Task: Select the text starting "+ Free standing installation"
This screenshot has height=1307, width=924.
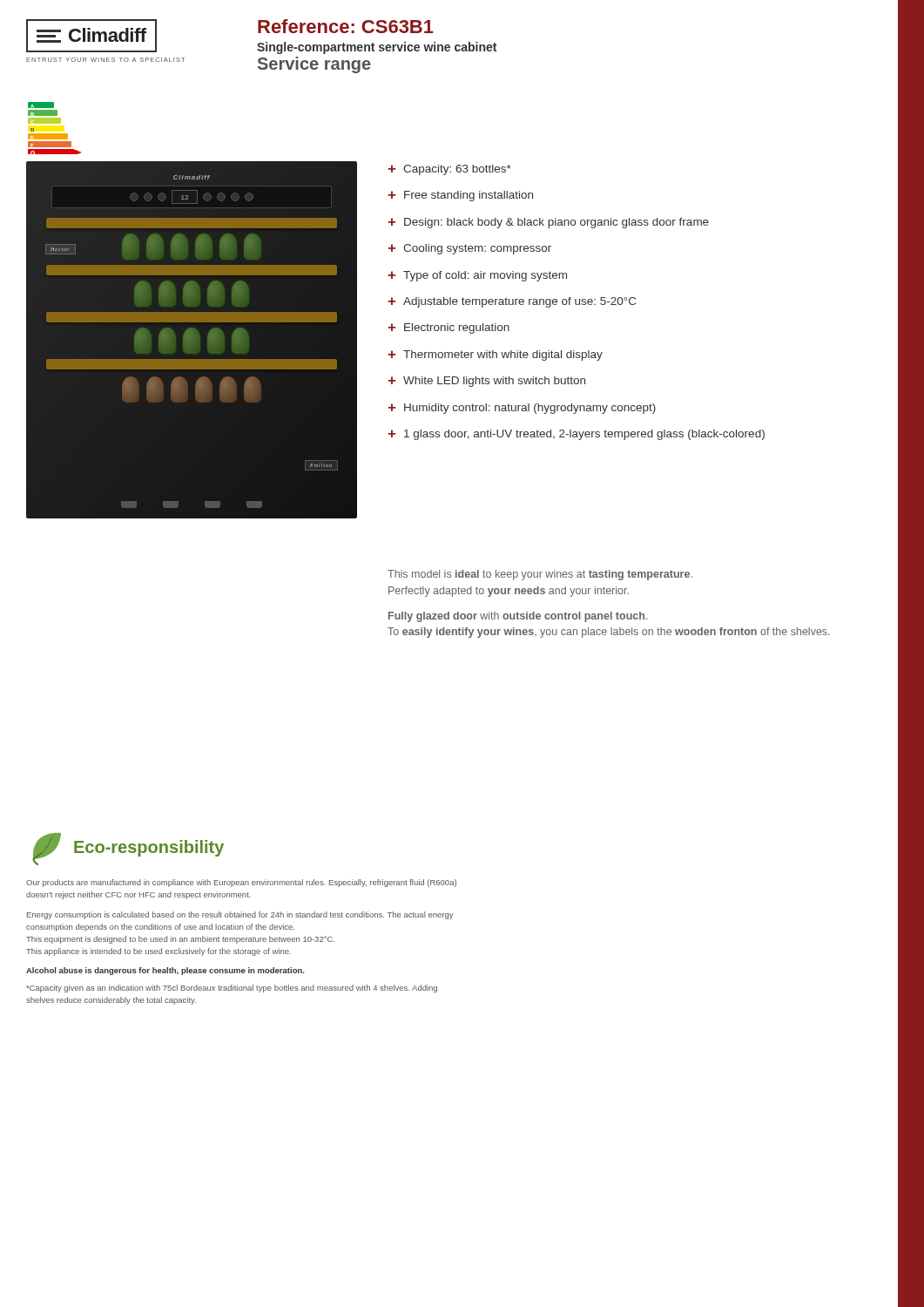Action: [x=461, y=196]
